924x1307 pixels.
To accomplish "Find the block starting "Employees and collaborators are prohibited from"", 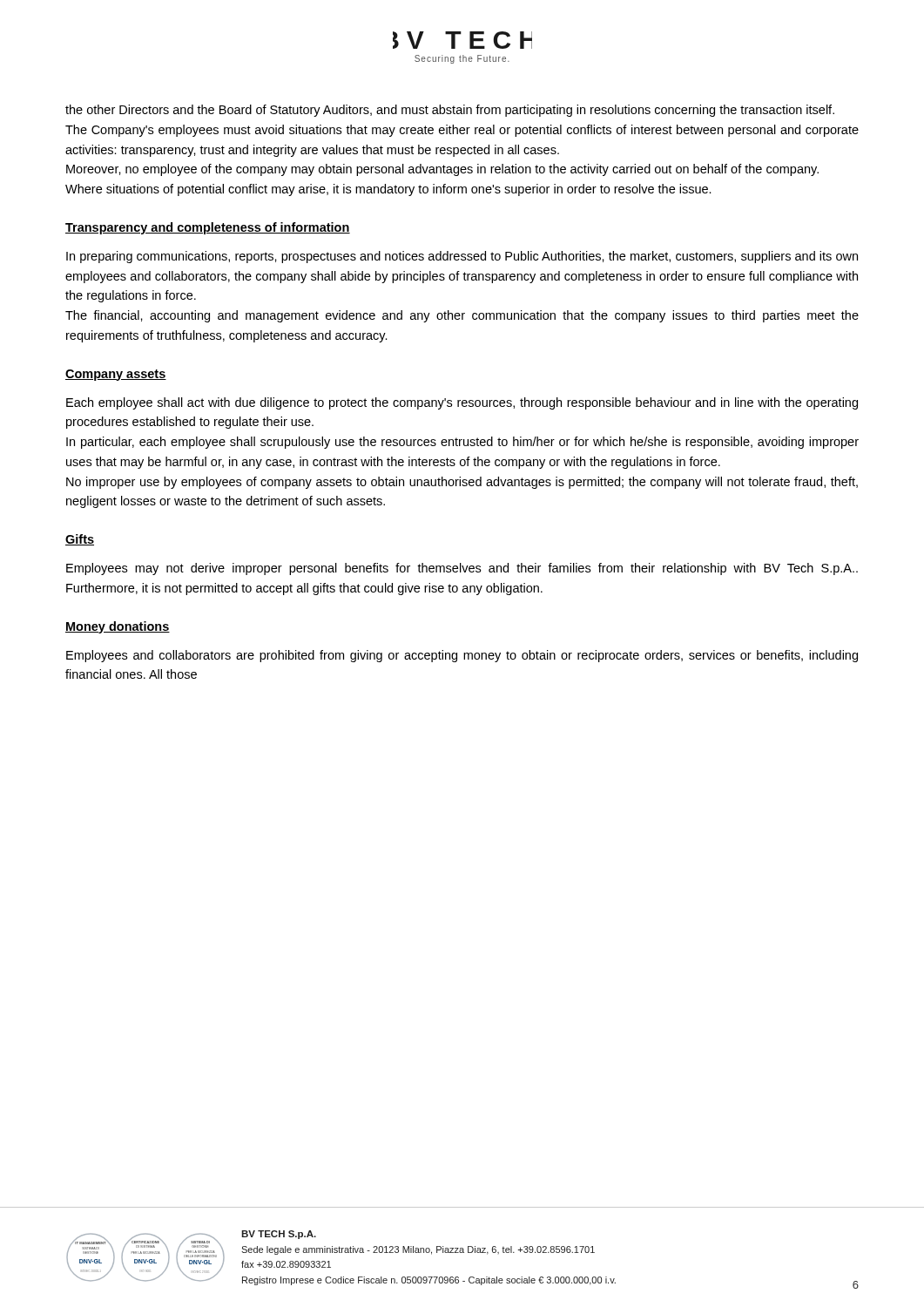I will (x=462, y=665).
